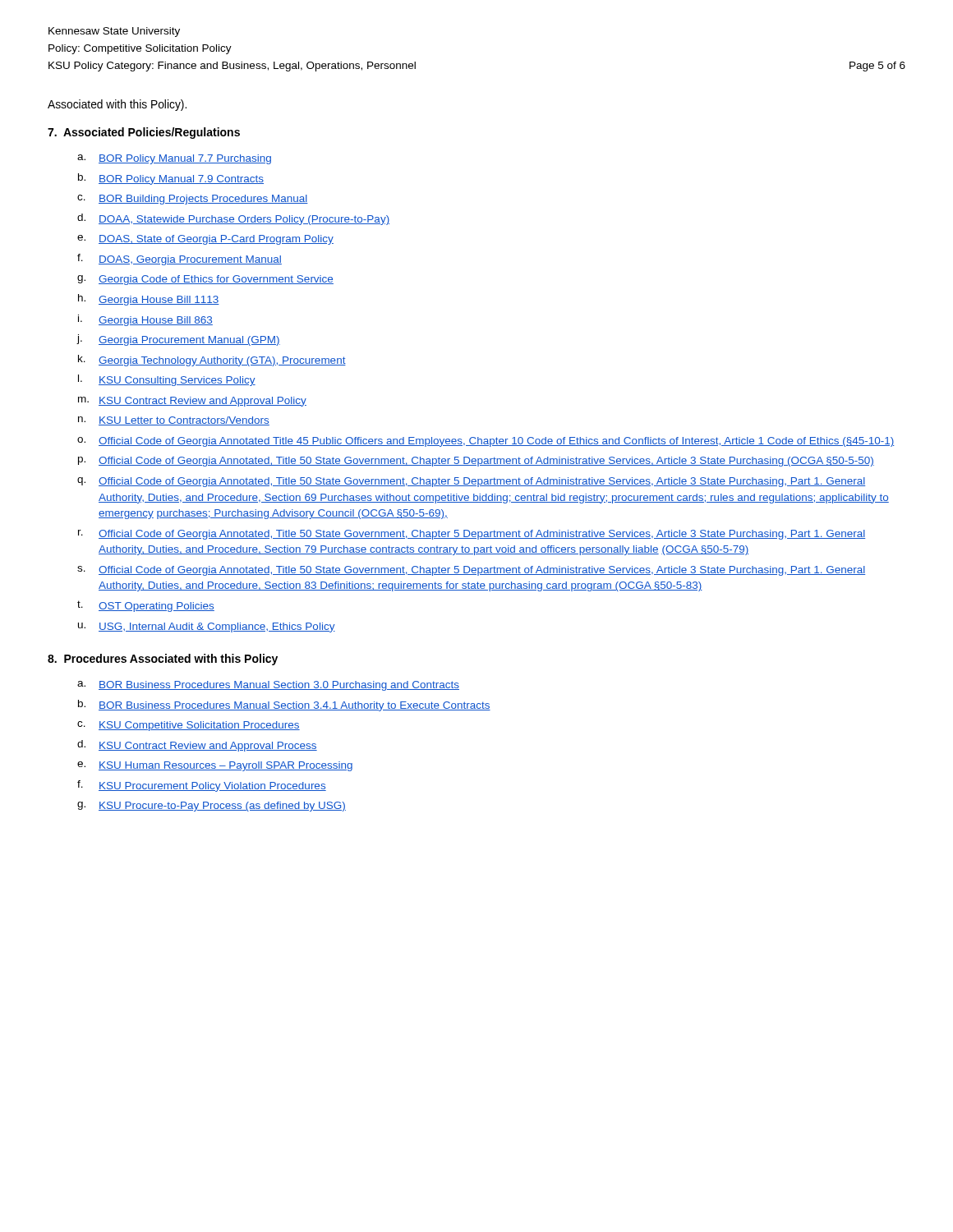Locate the block of text that opens with "q. Official Code"

pyautogui.click(x=491, y=497)
